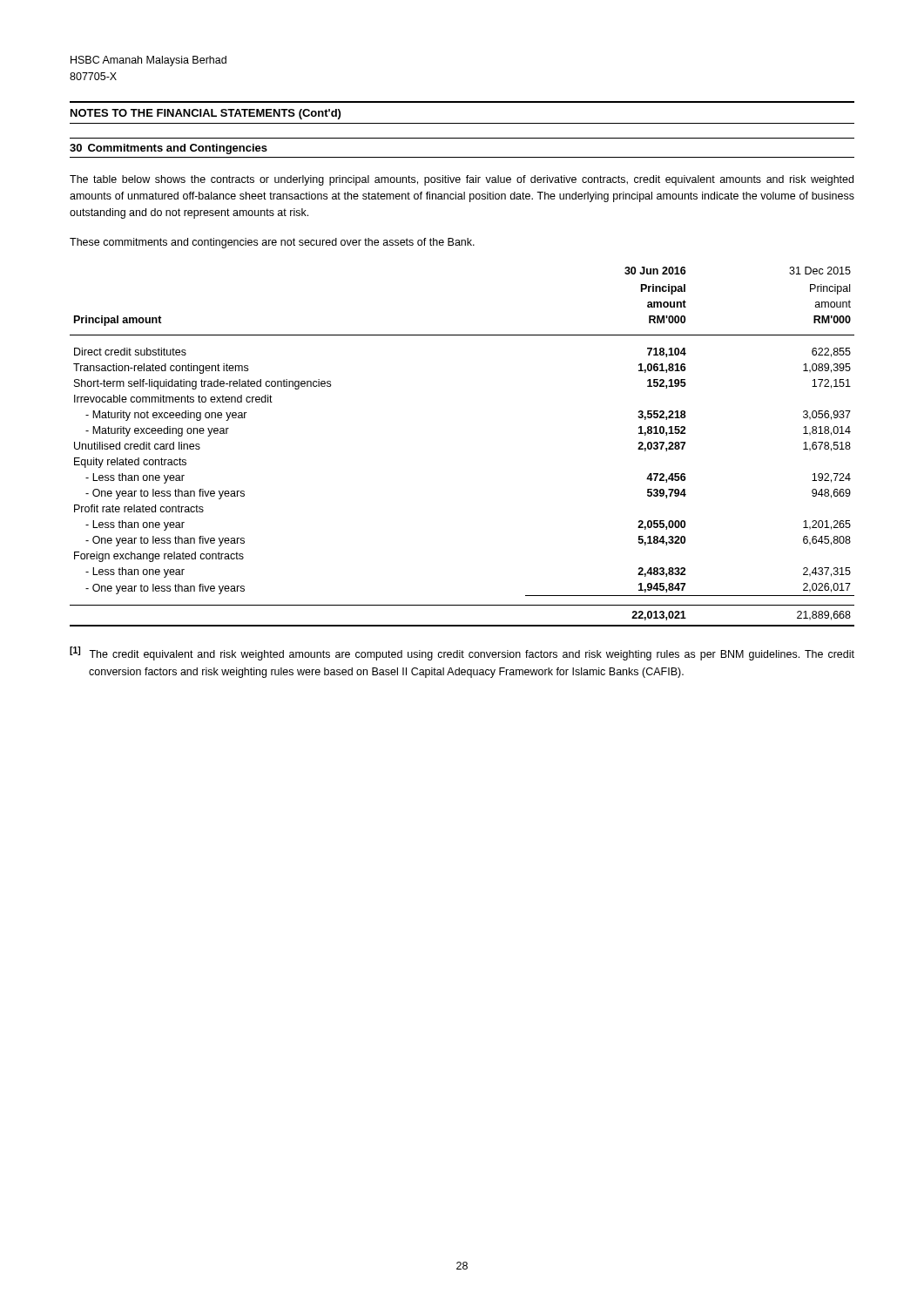Find the block on this page that starts "[1] The credit equivalent"
Viewport: 924px width, 1307px height.
tap(462, 662)
